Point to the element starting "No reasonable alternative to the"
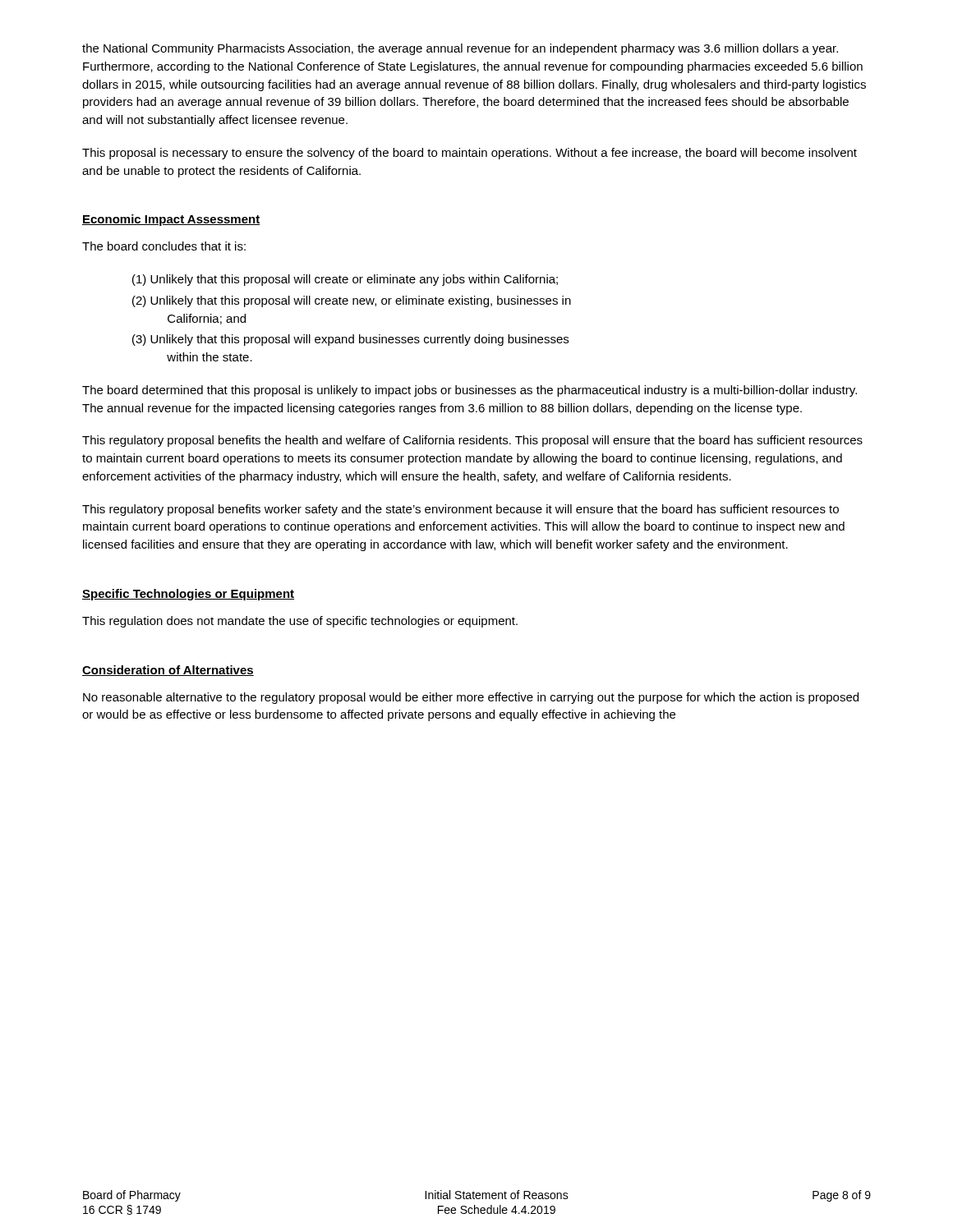The image size is (953, 1232). [x=471, y=705]
